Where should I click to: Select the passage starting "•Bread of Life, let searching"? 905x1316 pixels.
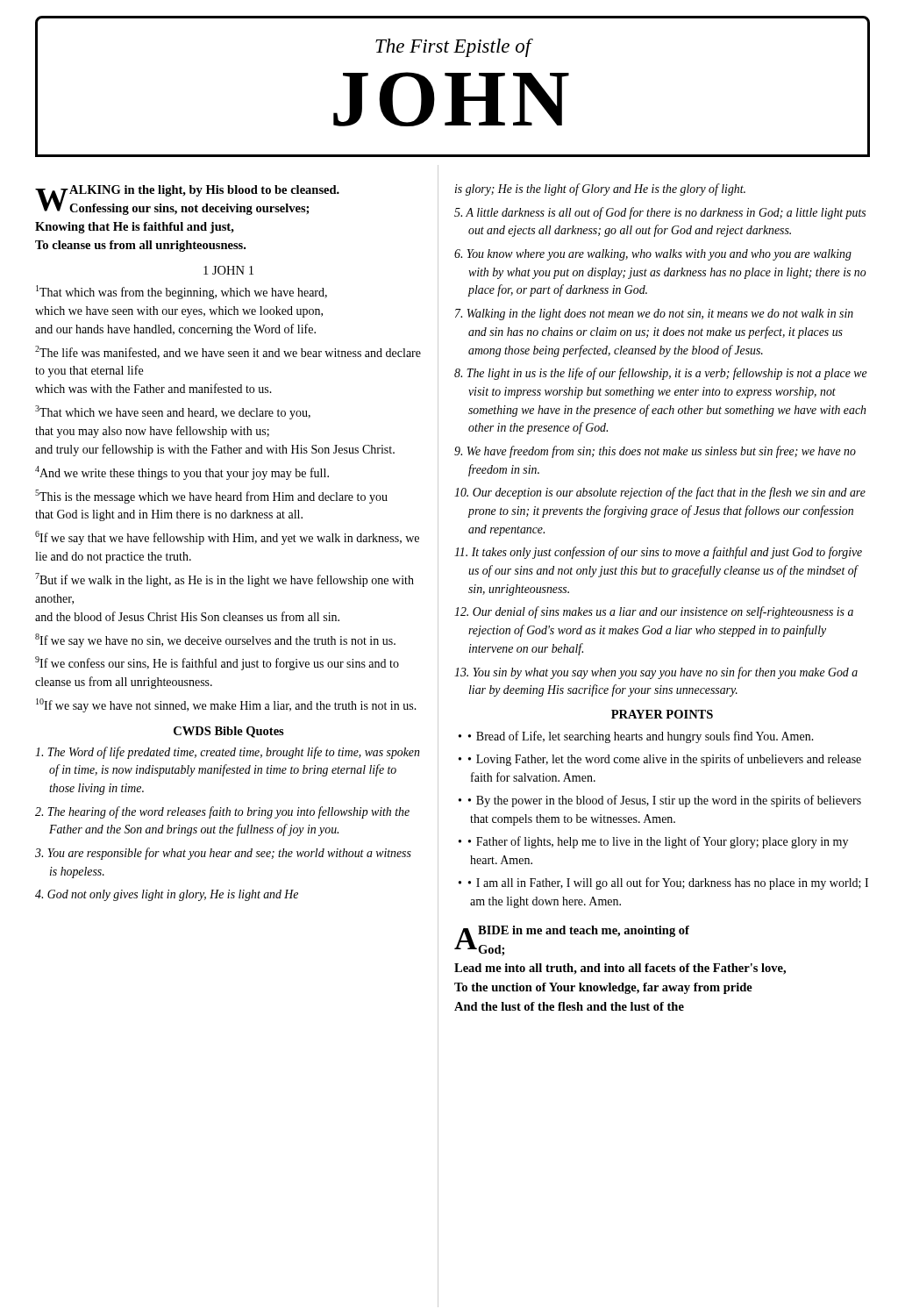pyautogui.click(x=662, y=819)
